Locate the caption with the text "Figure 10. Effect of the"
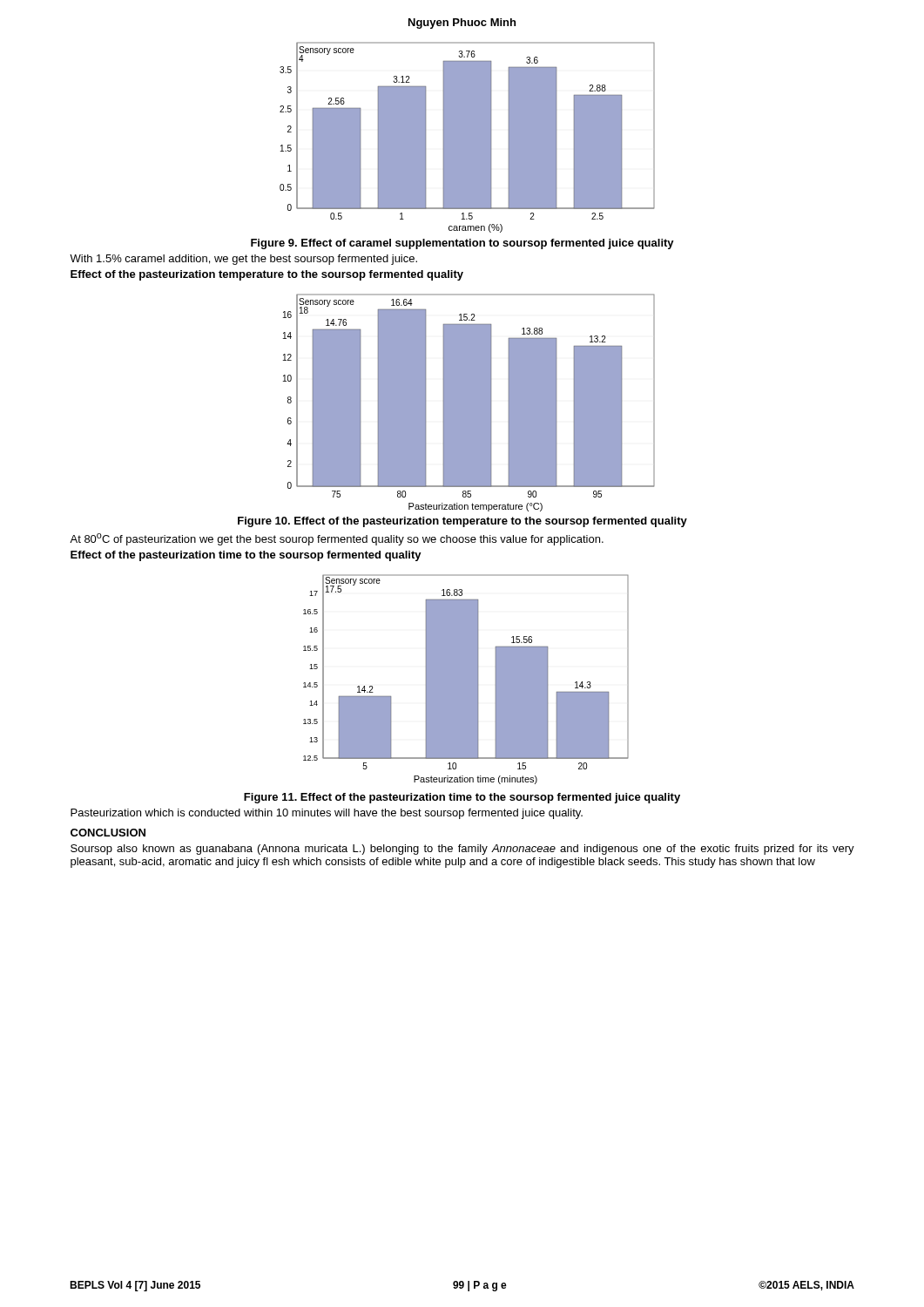The width and height of the screenshot is (924, 1307). pos(462,521)
